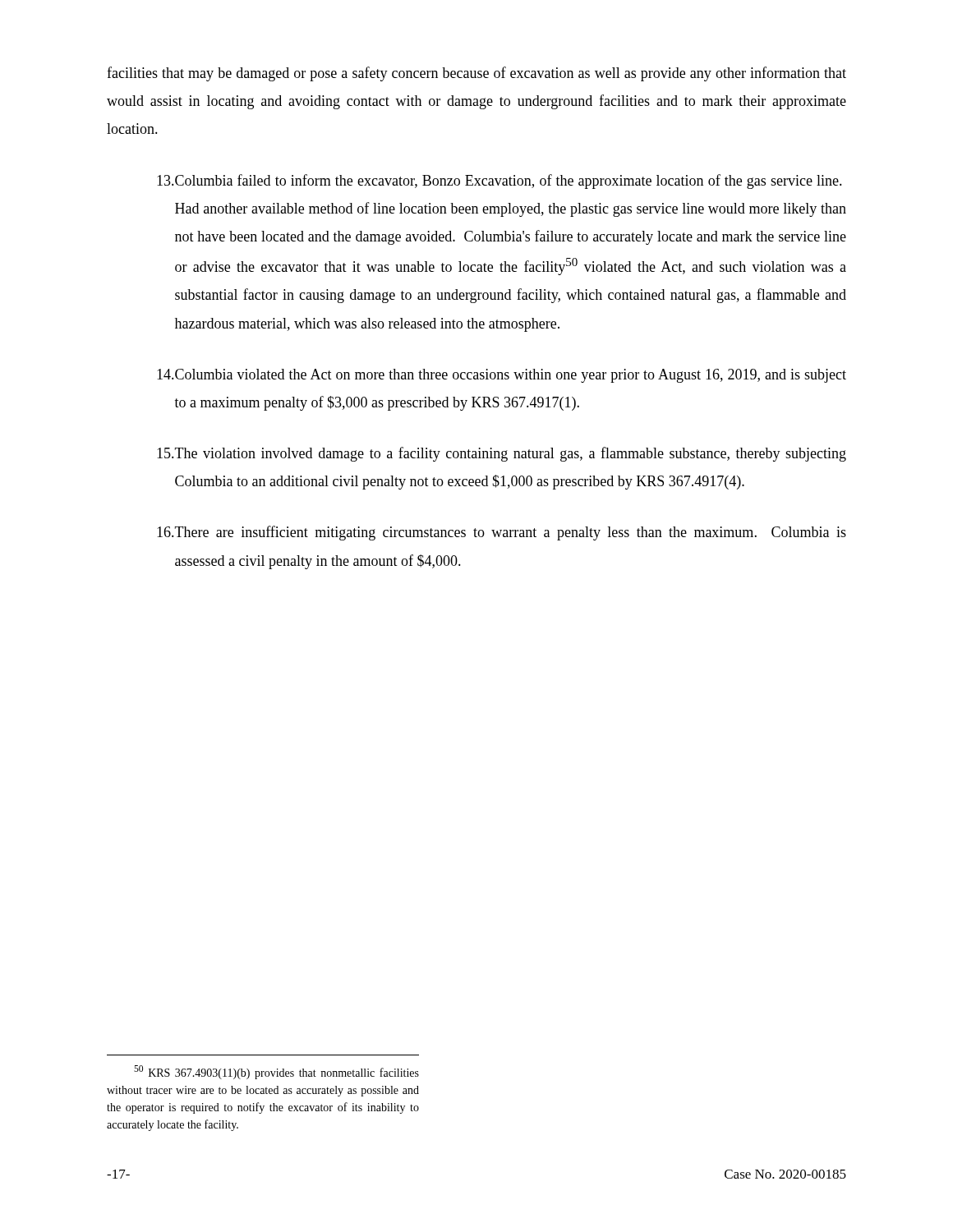Screen dimensions: 1232x953
Task: Locate the text block that says "Columbia failed to"
Action: pyautogui.click(x=476, y=252)
